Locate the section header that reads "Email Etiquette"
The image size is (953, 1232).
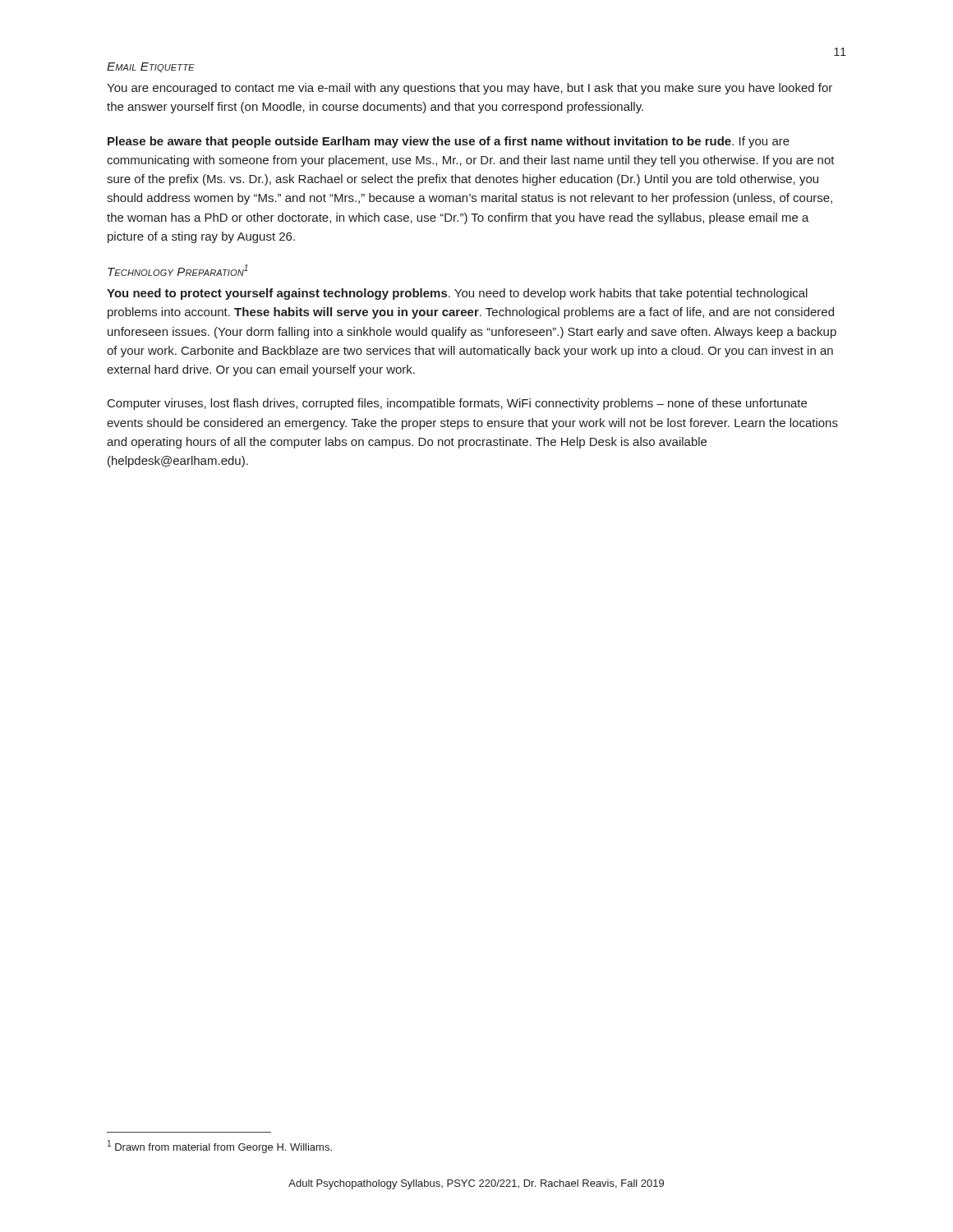(x=151, y=66)
